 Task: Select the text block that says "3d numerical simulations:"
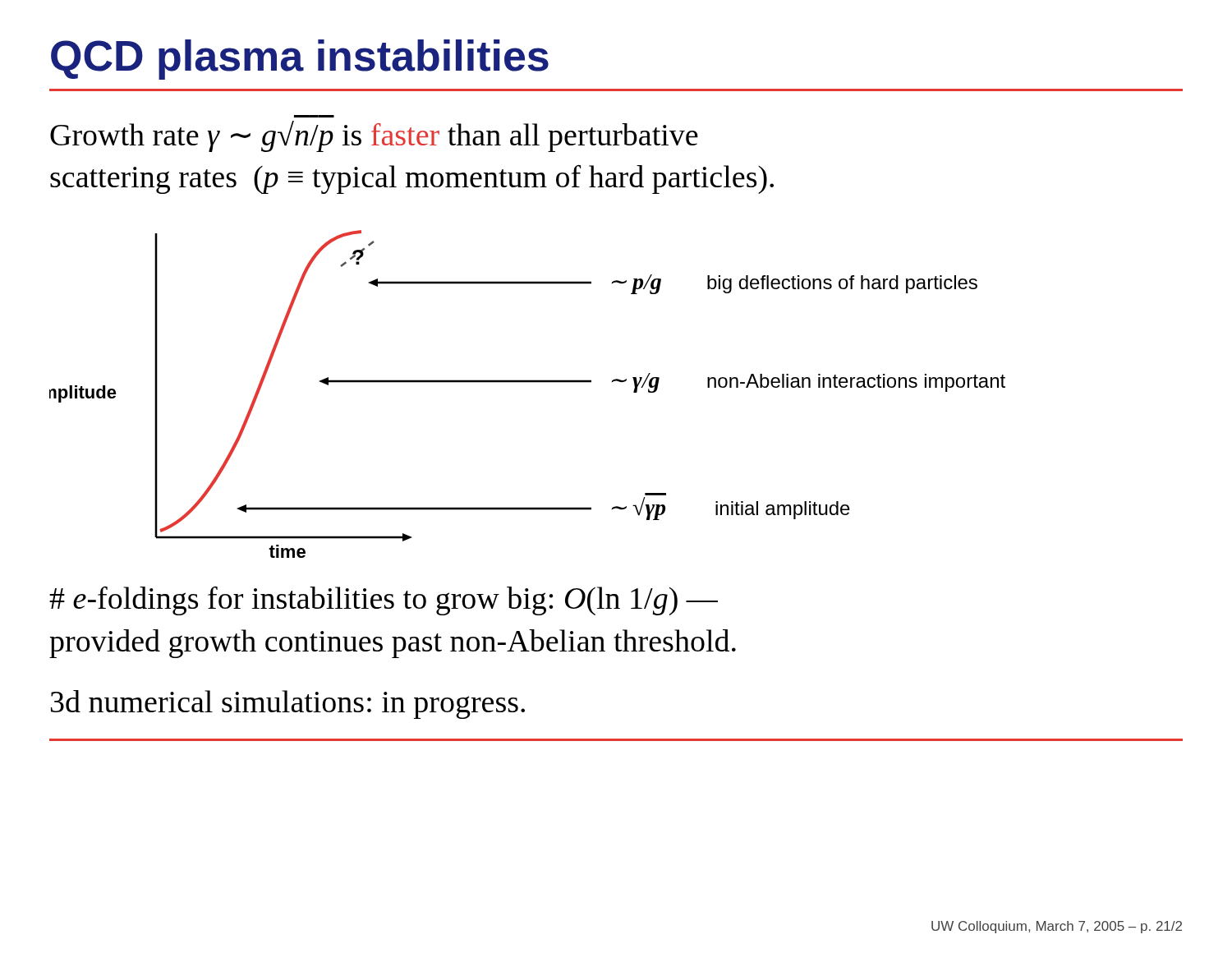click(288, 702)
